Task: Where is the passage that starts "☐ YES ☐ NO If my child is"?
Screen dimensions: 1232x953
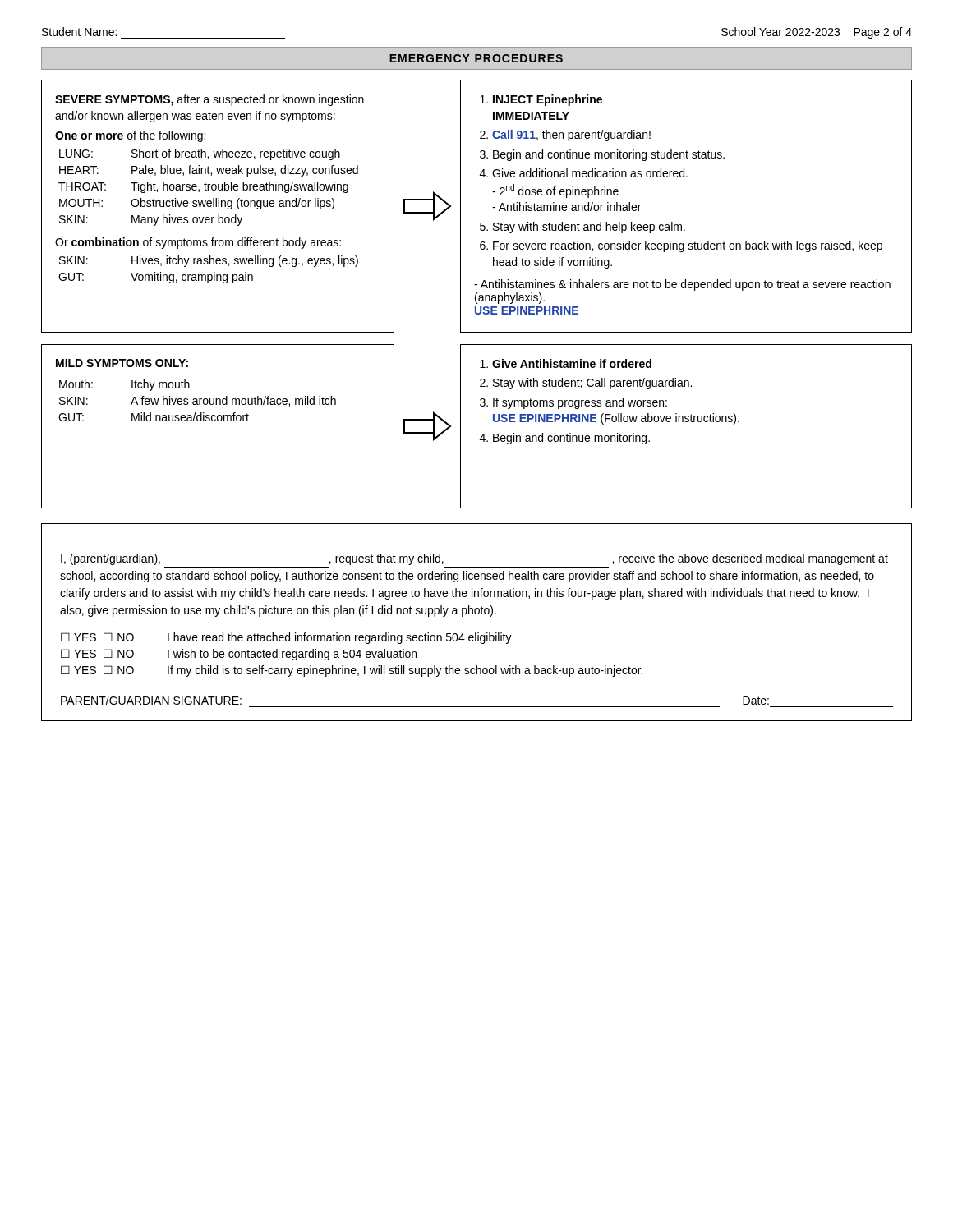Action: [x=476, y=670]
